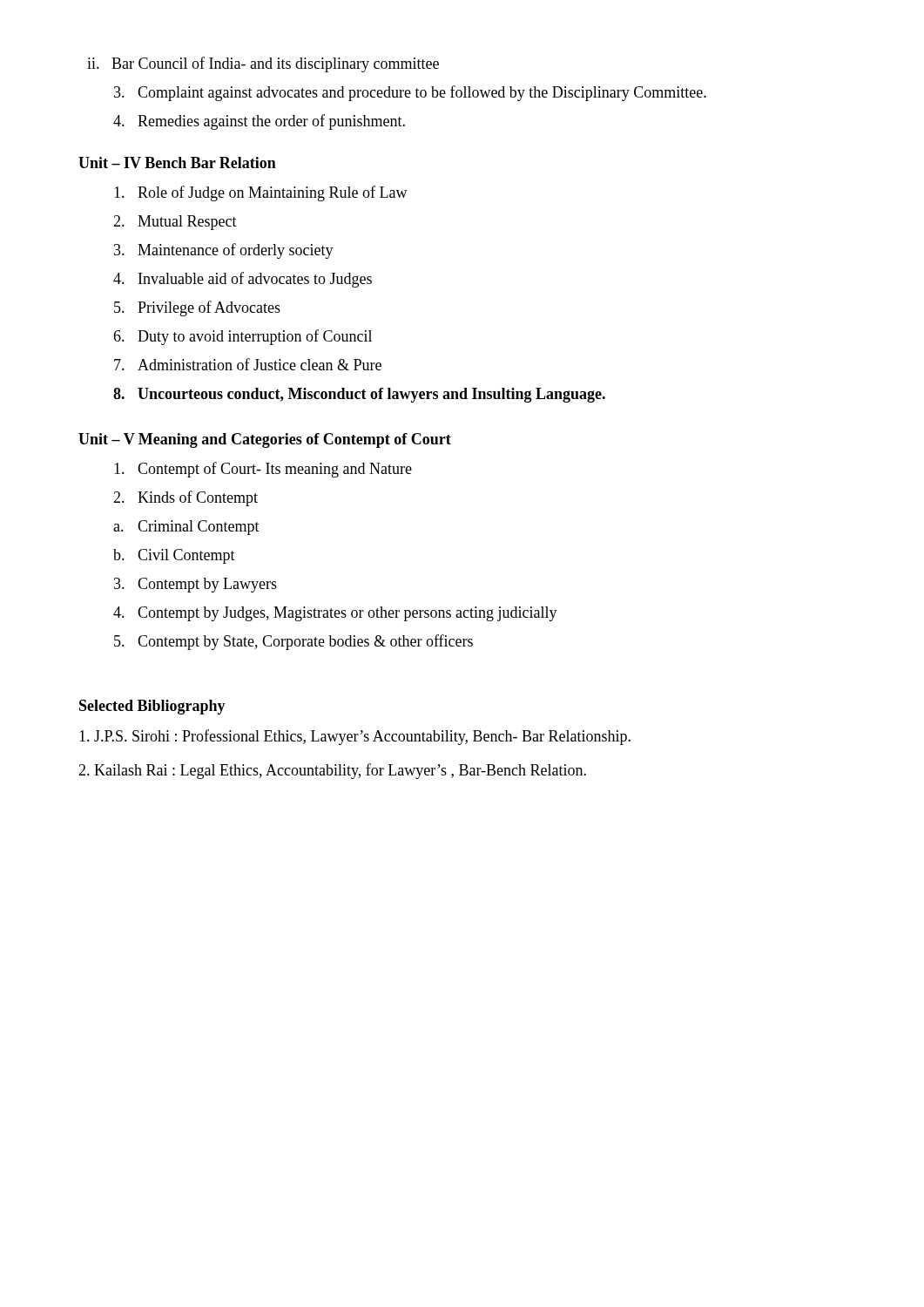This screenshot has width=924, height=1307.
Task: Find the section header on this page that starts "Unit – IV Bench Bar"
Action: pyautogui.click(x=177, y=163)
